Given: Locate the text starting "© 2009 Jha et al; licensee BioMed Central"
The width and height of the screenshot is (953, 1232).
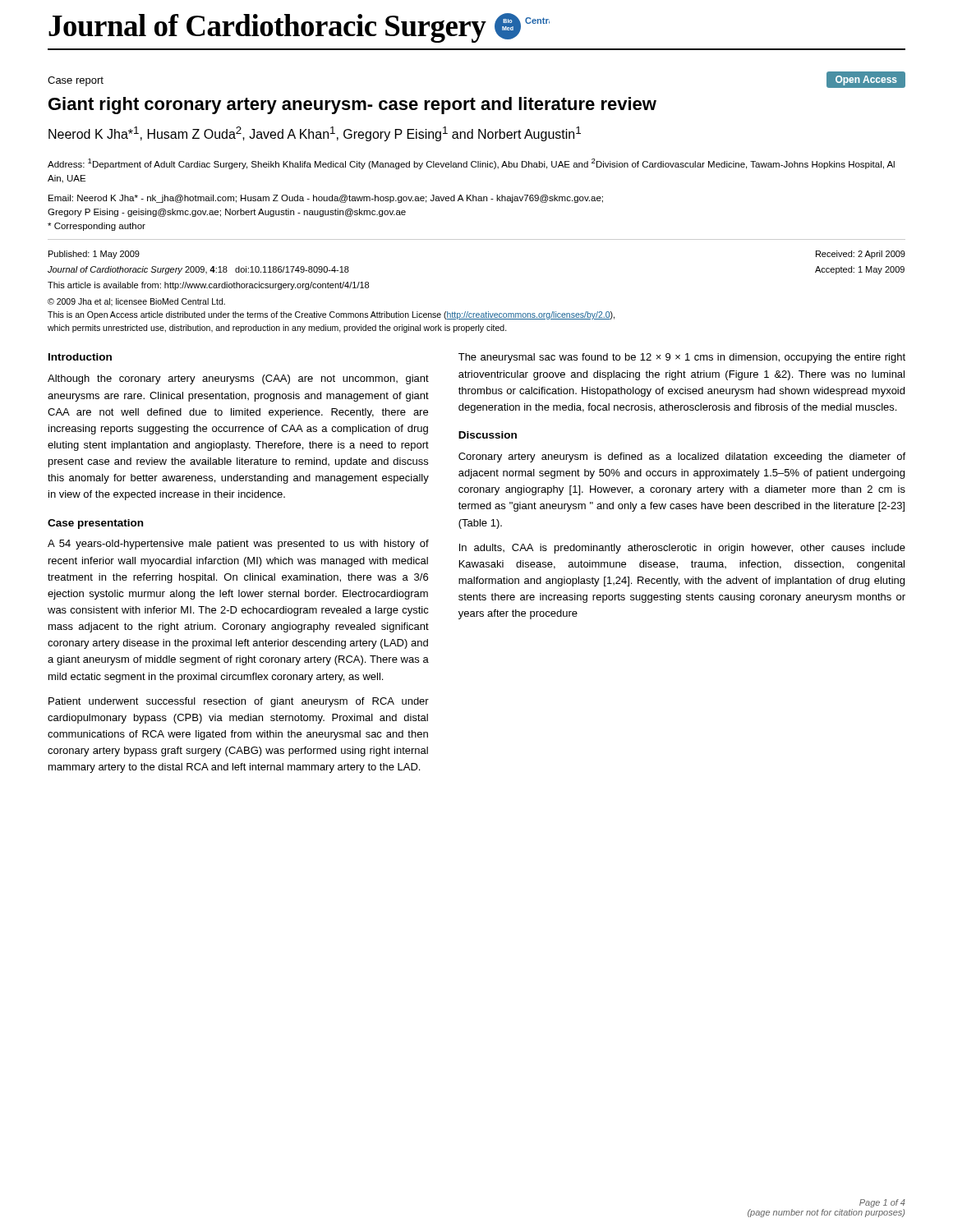Looking at the screenshot, I should pos(332,315).
